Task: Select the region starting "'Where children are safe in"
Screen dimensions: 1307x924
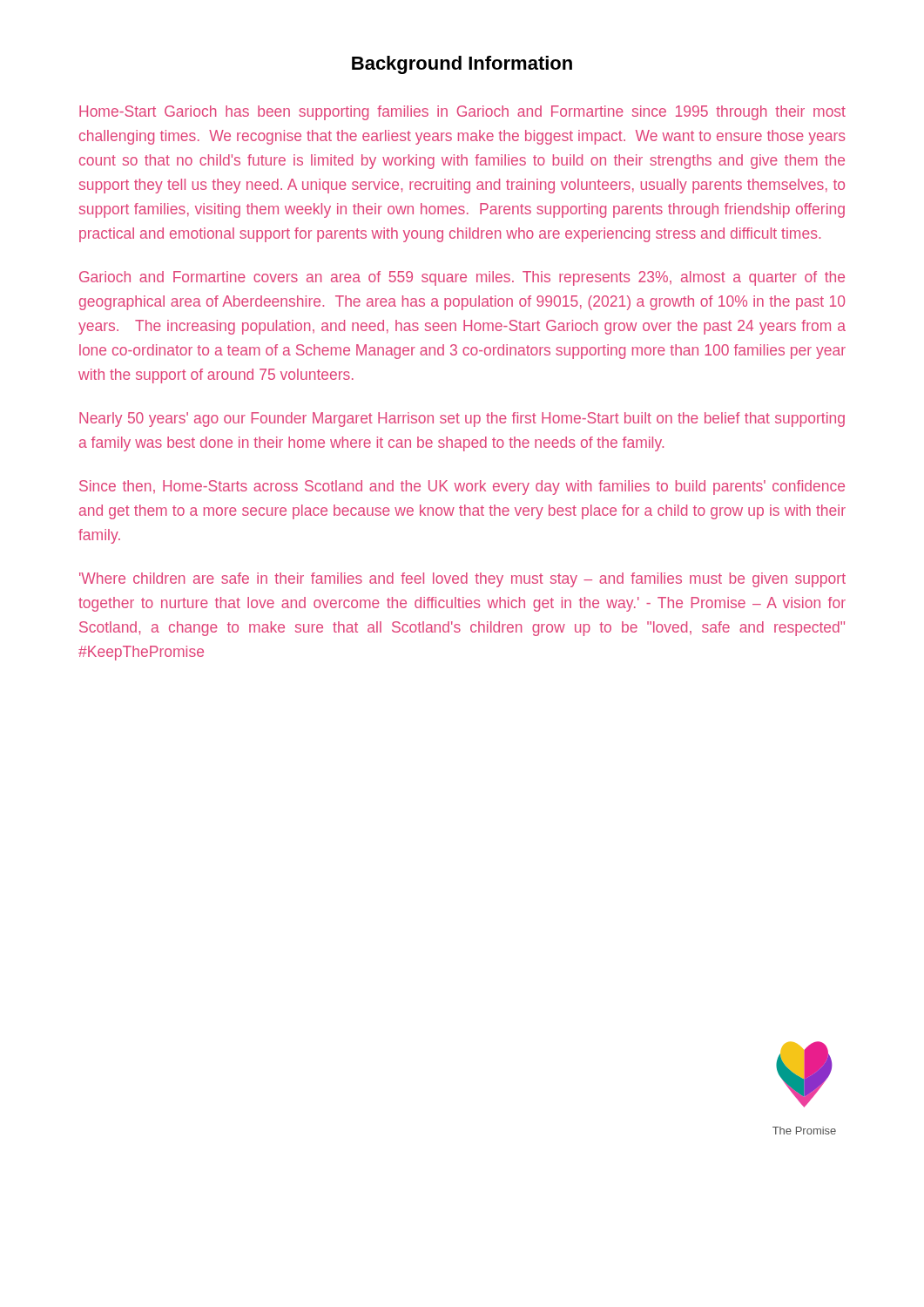Action: pos(462,615)
